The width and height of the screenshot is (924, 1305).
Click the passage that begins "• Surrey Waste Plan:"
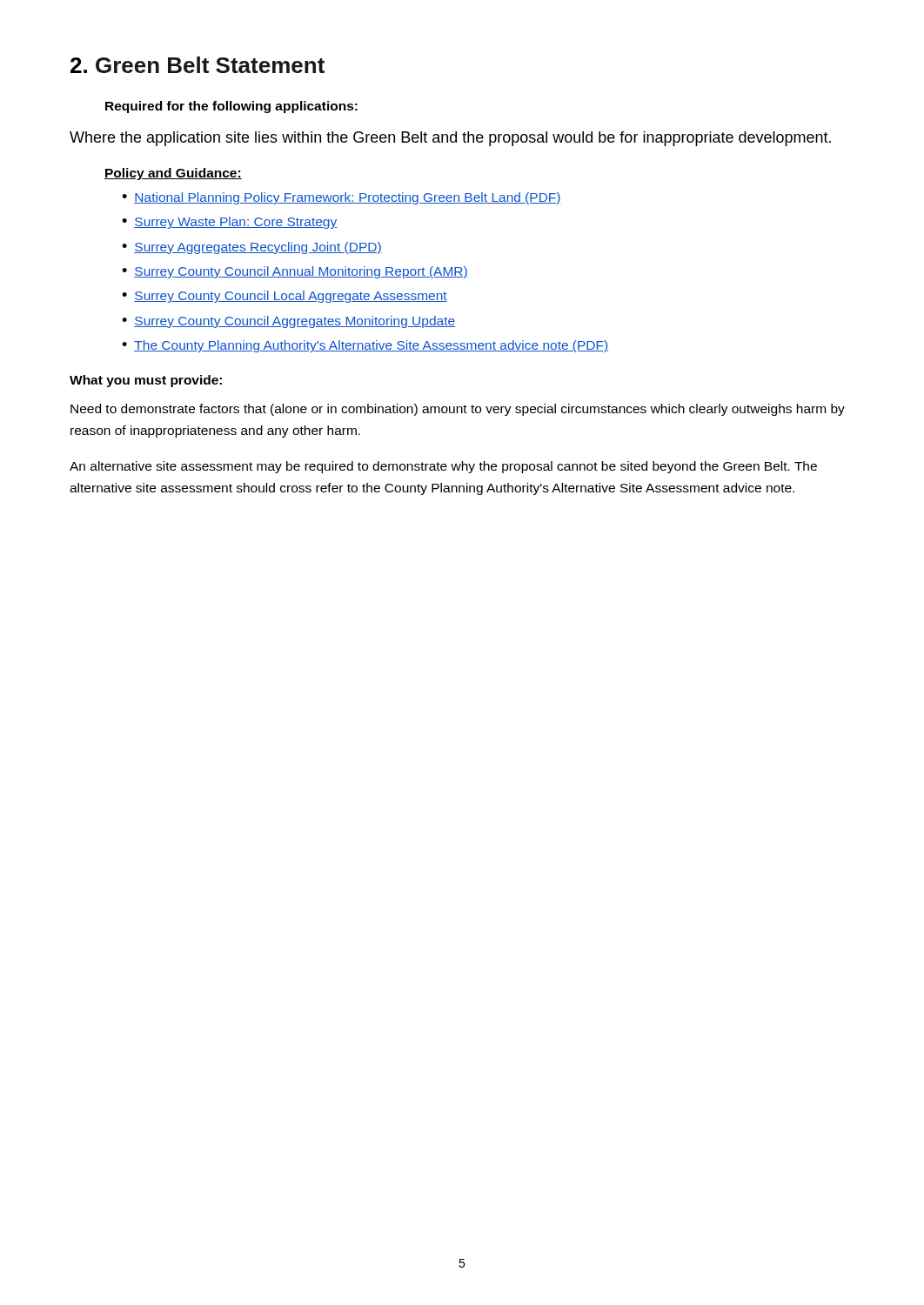229,223
